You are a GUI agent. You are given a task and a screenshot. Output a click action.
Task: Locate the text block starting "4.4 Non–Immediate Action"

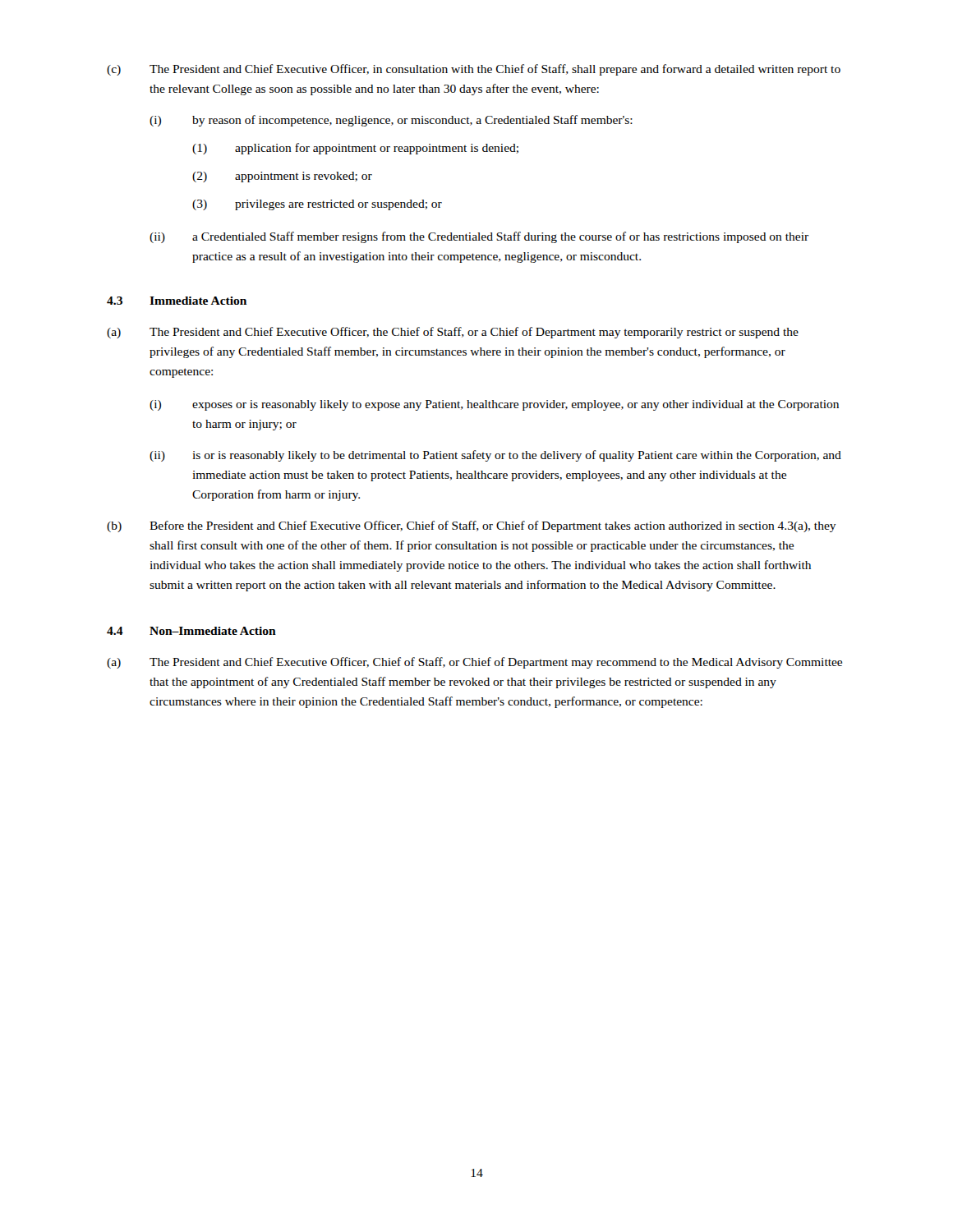coord(191,631)
